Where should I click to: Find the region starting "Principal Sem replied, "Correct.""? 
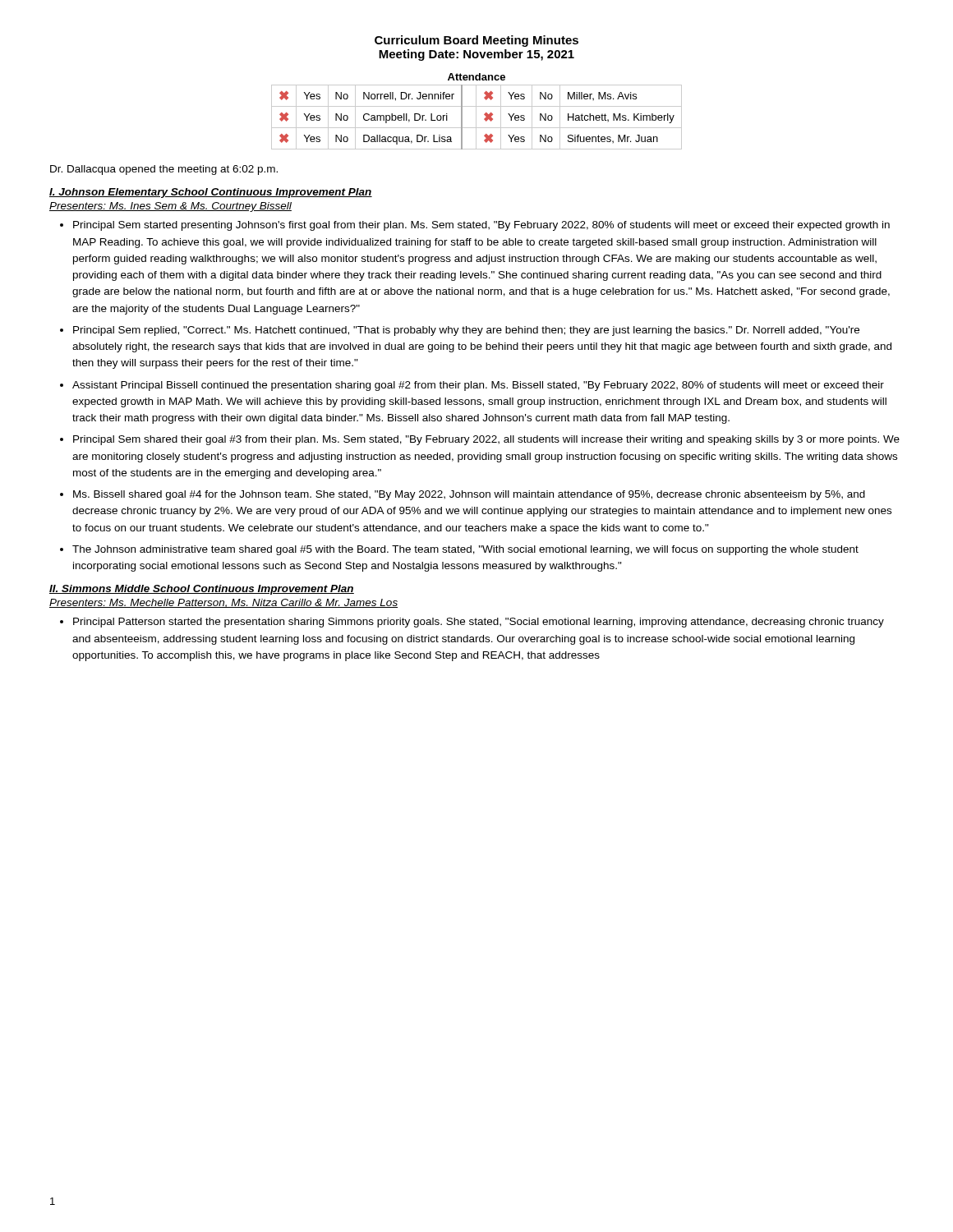click(x=482, y=346)
